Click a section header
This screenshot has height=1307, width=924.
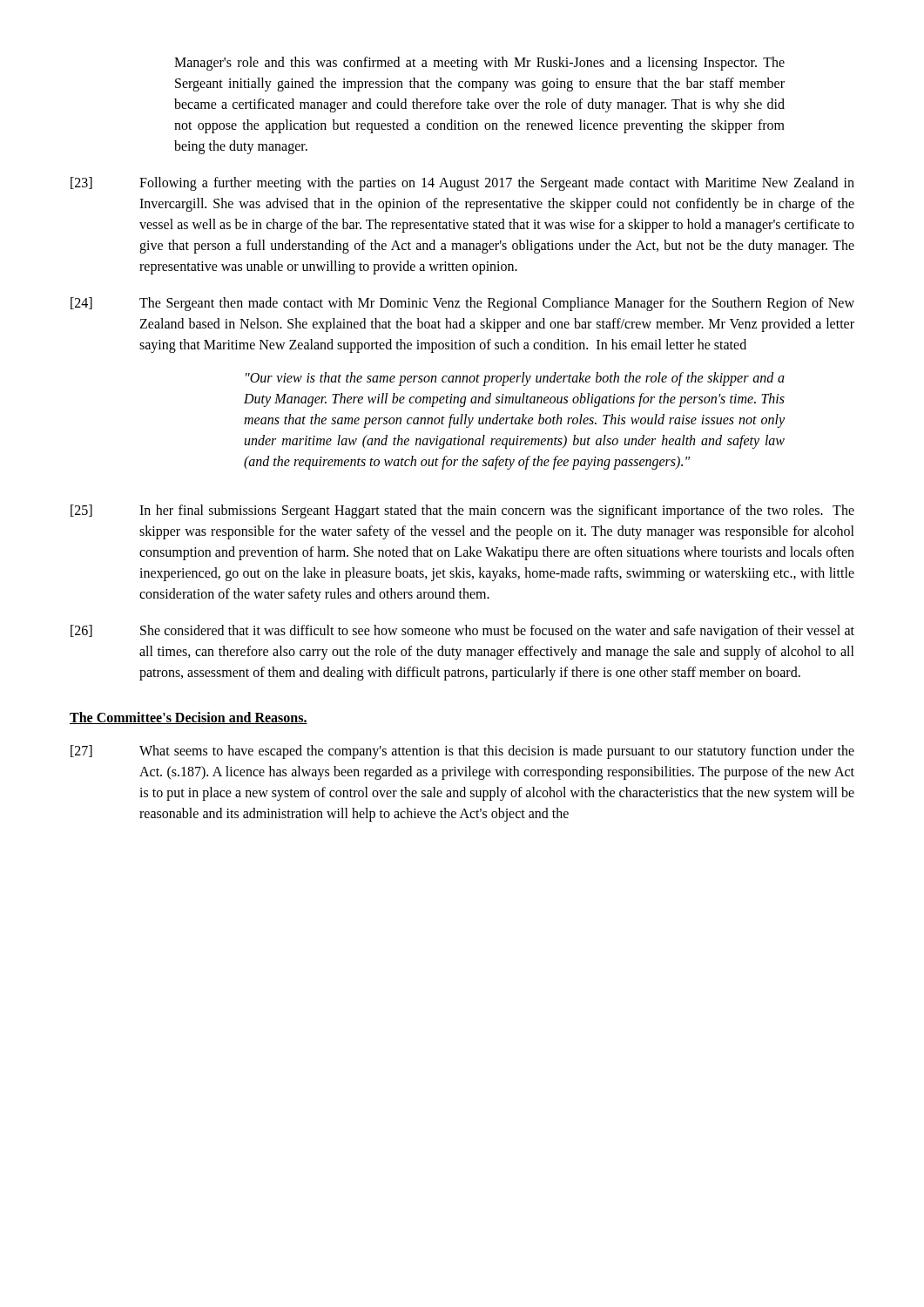[462, 718]
